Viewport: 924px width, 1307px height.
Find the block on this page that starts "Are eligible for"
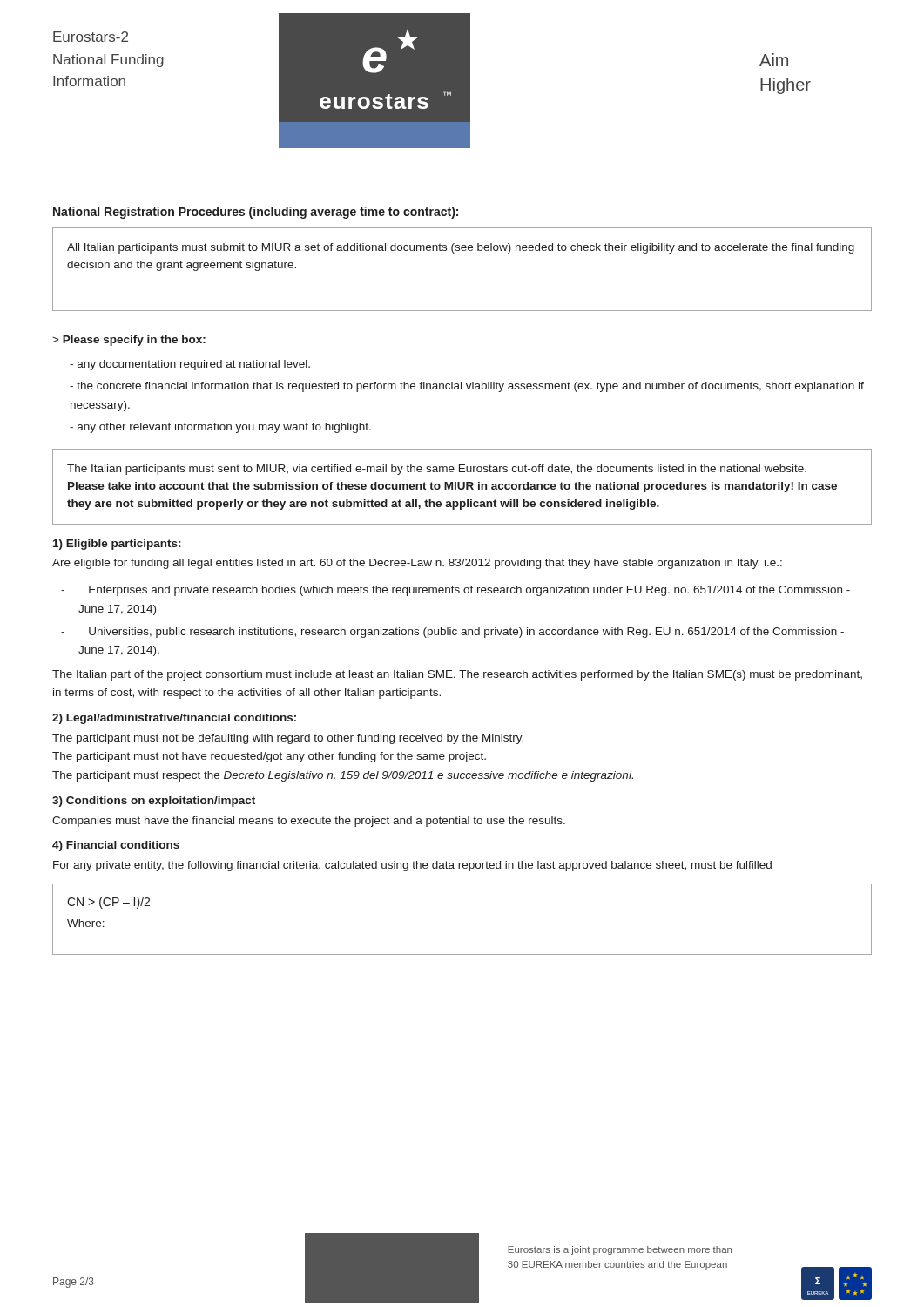tap(418, 562)
